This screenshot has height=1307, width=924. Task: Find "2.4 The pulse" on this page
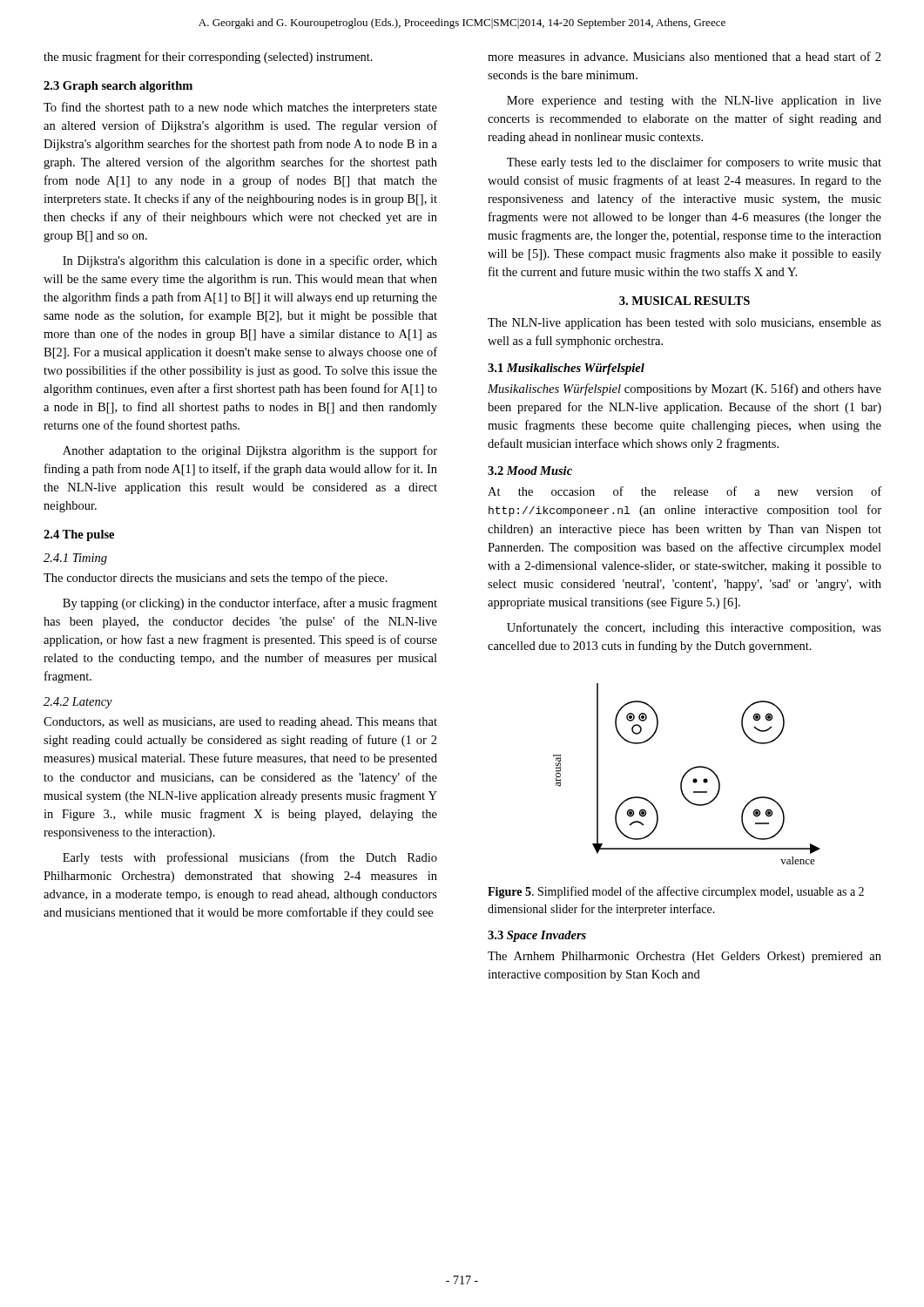coord(79,534)
